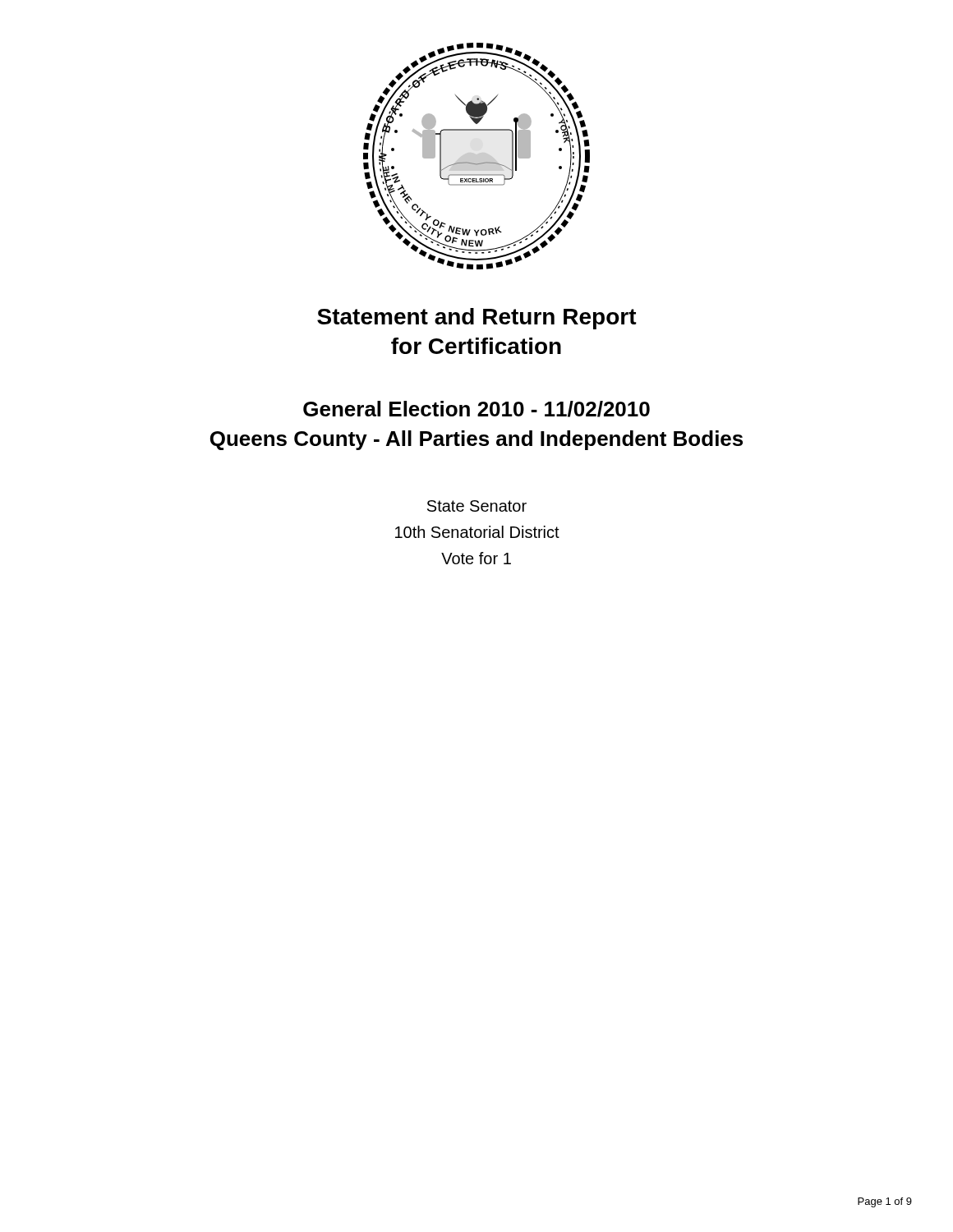Navigate to the element starting "State Senator 10th Senatorial"
Screen dimensions: 1232x953
(476, 532)
